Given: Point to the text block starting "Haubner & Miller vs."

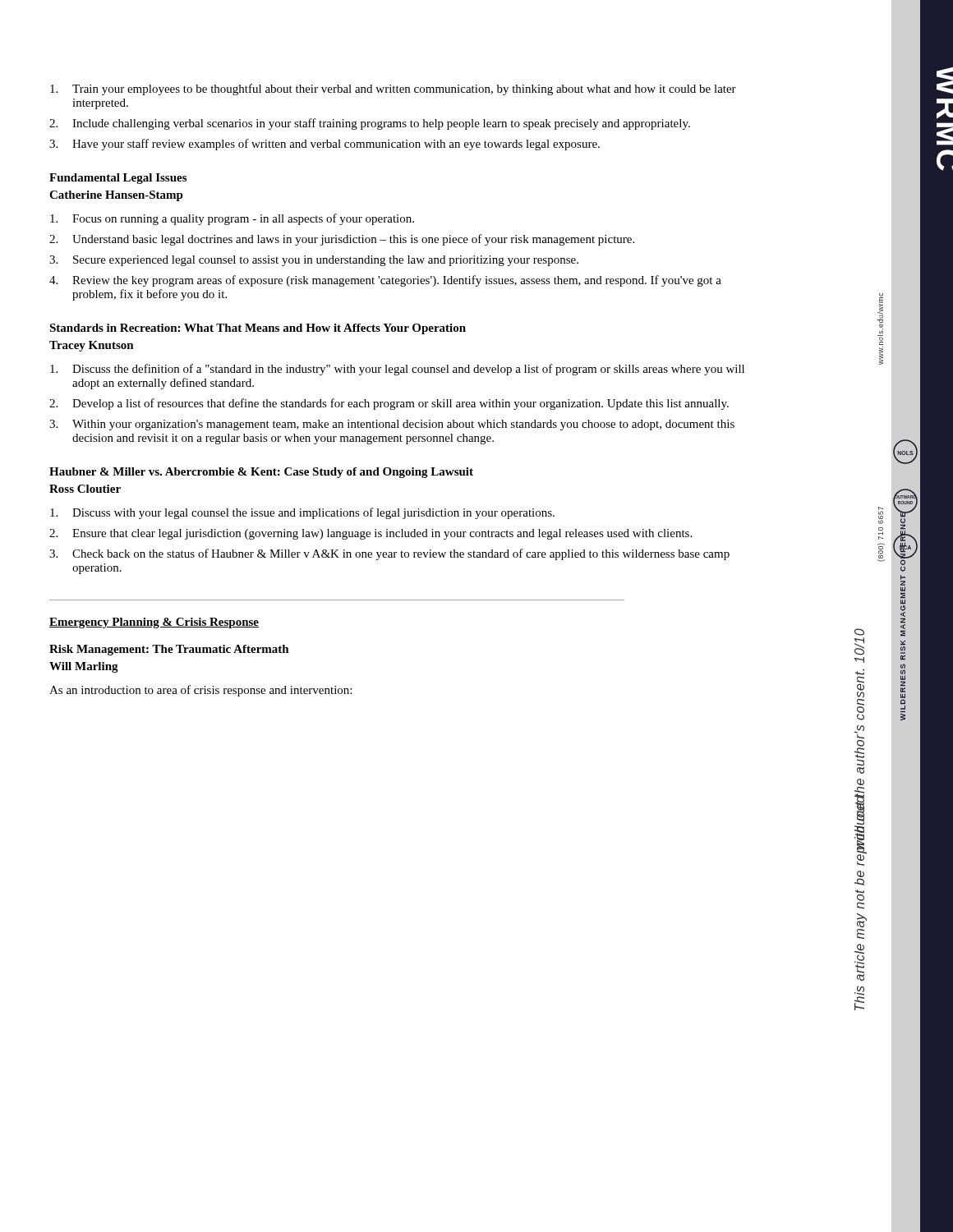Looking at the screenshot, I should tap(403, 480).
